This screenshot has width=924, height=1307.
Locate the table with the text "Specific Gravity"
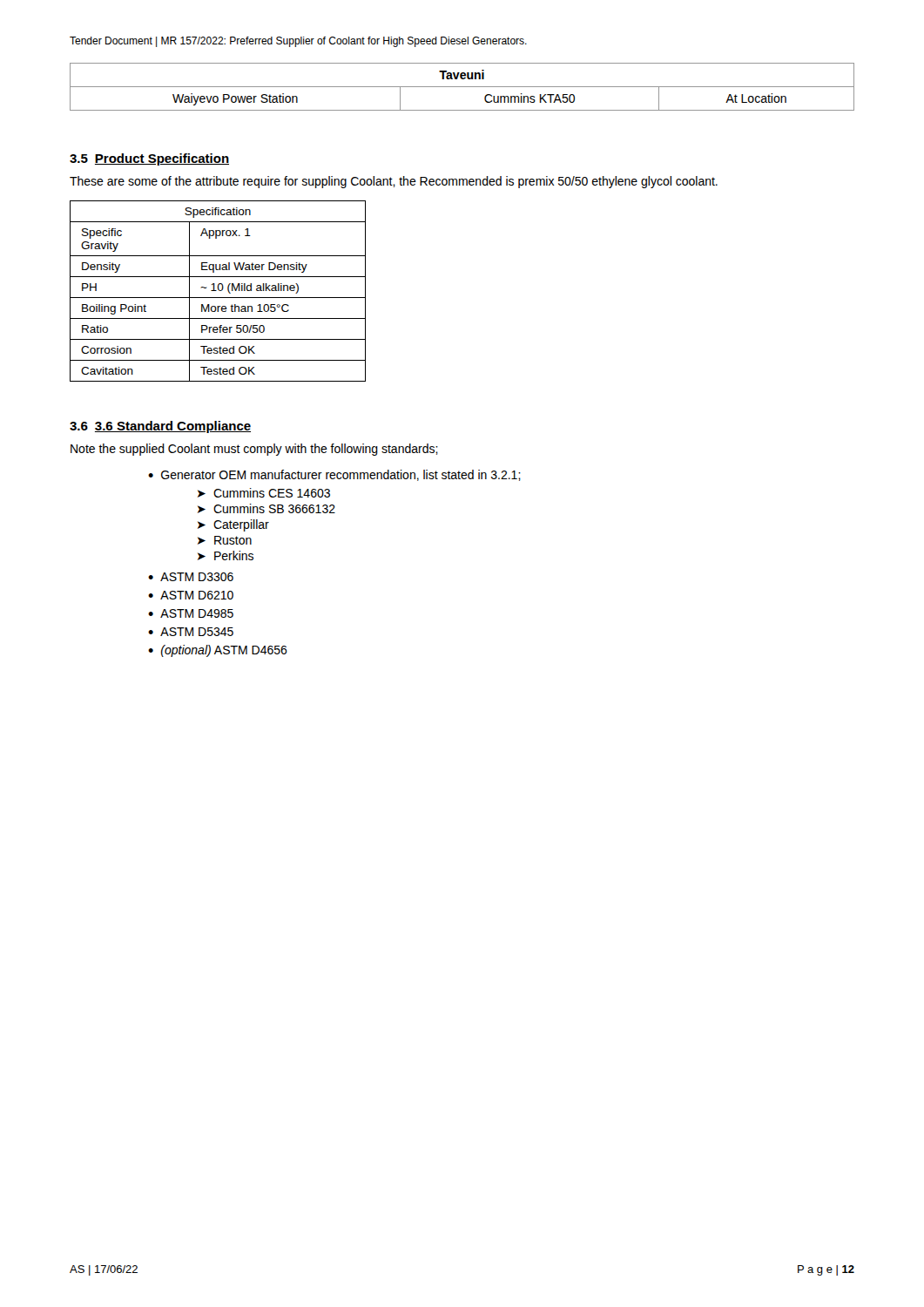[462, 291]
